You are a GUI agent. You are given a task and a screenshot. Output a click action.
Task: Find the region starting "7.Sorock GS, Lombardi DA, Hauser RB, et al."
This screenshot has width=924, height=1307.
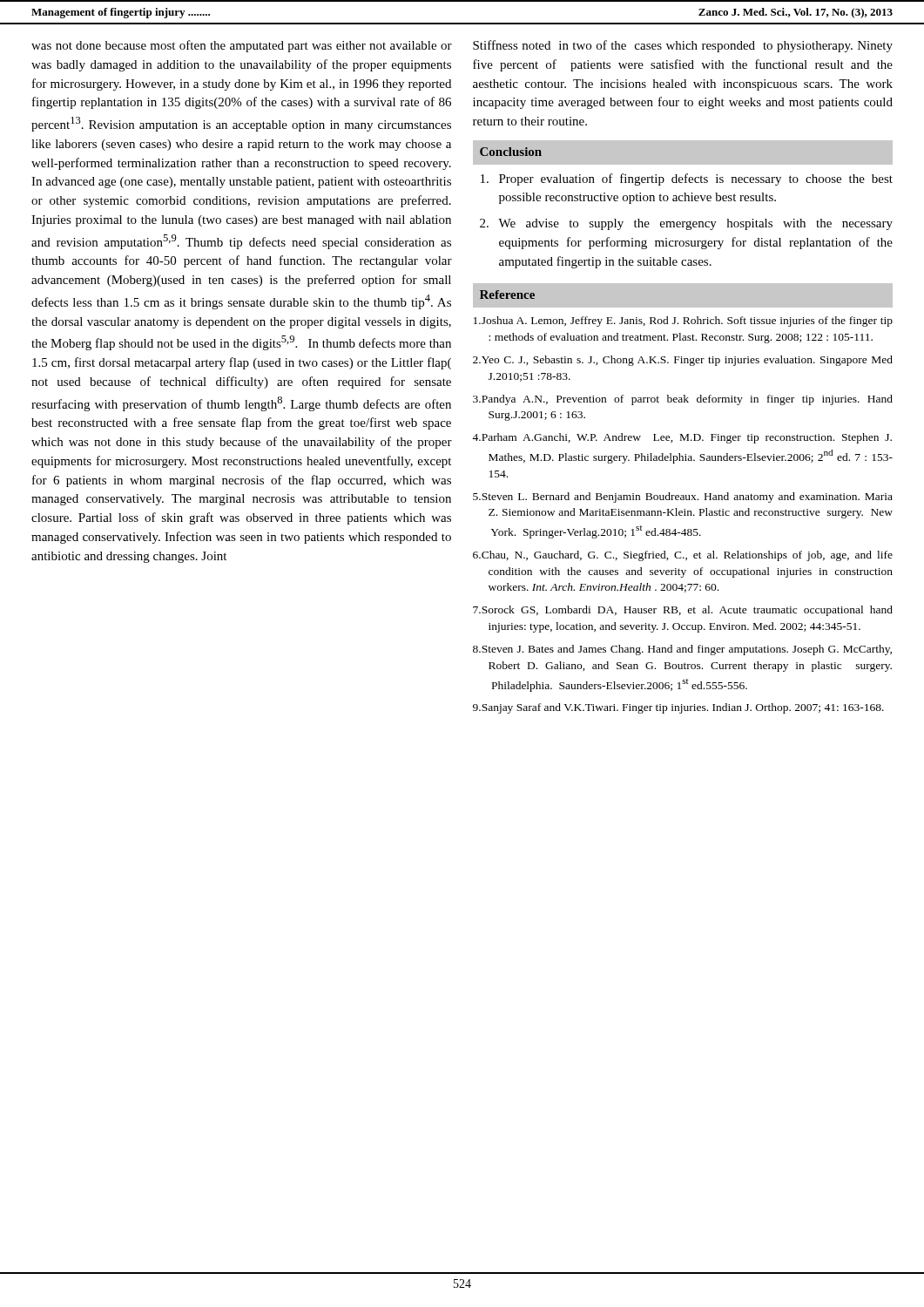click(683, 618)
